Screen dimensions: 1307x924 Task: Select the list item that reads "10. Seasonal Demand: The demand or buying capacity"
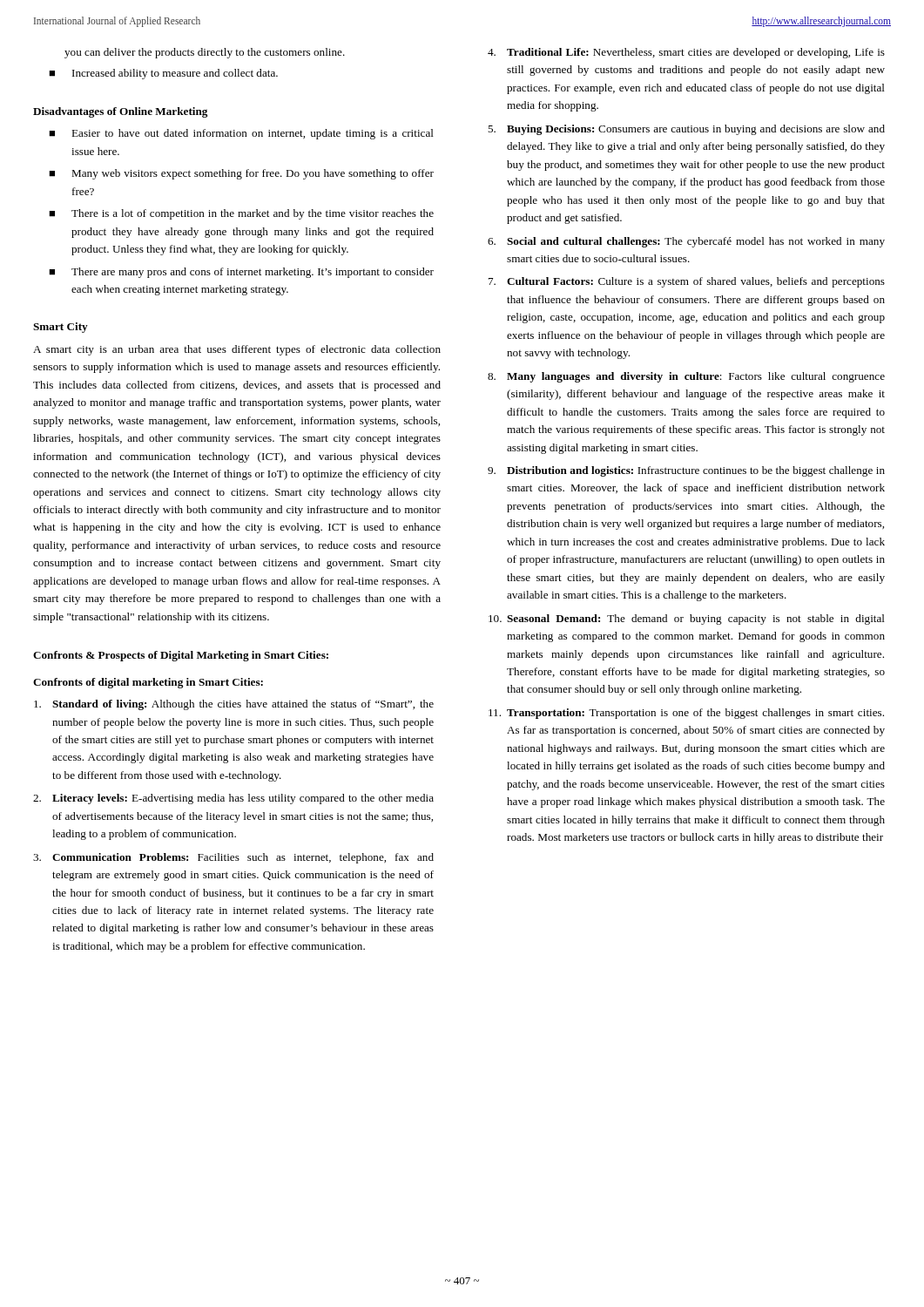click(686, 654)
